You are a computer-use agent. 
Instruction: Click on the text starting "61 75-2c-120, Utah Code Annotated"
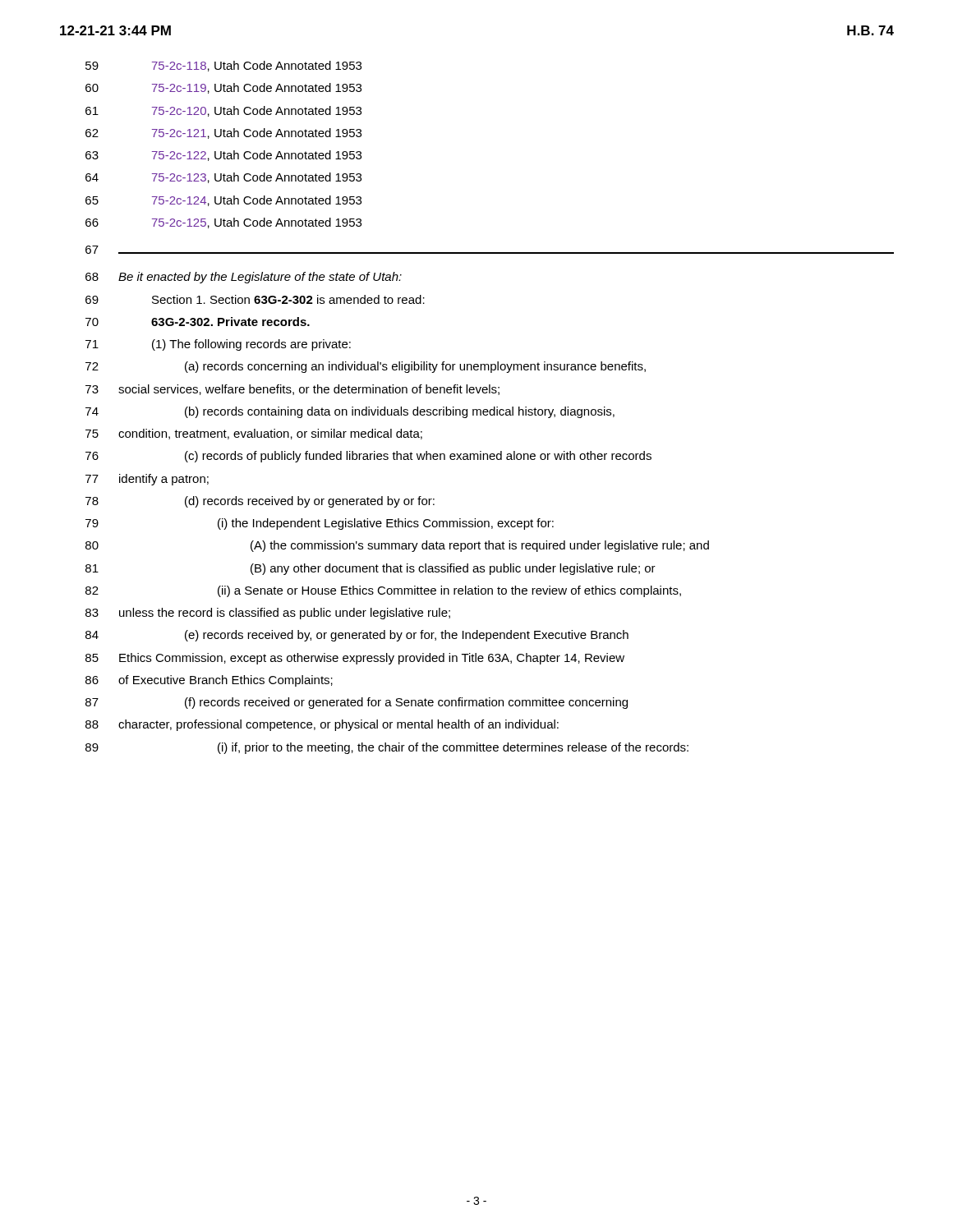click(223, 111)
